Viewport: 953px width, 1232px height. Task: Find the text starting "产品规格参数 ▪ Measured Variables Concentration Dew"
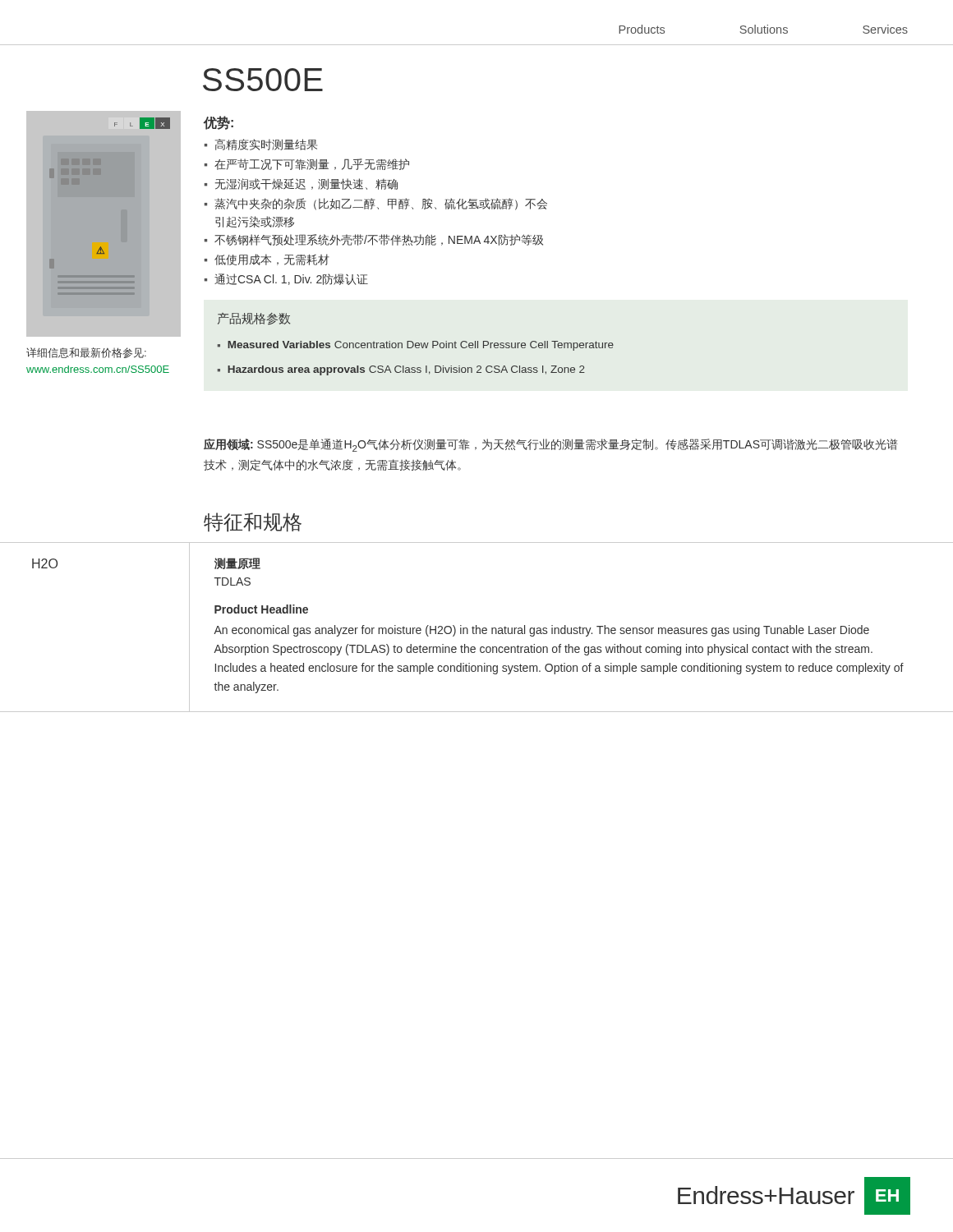(x=556, y=345)
